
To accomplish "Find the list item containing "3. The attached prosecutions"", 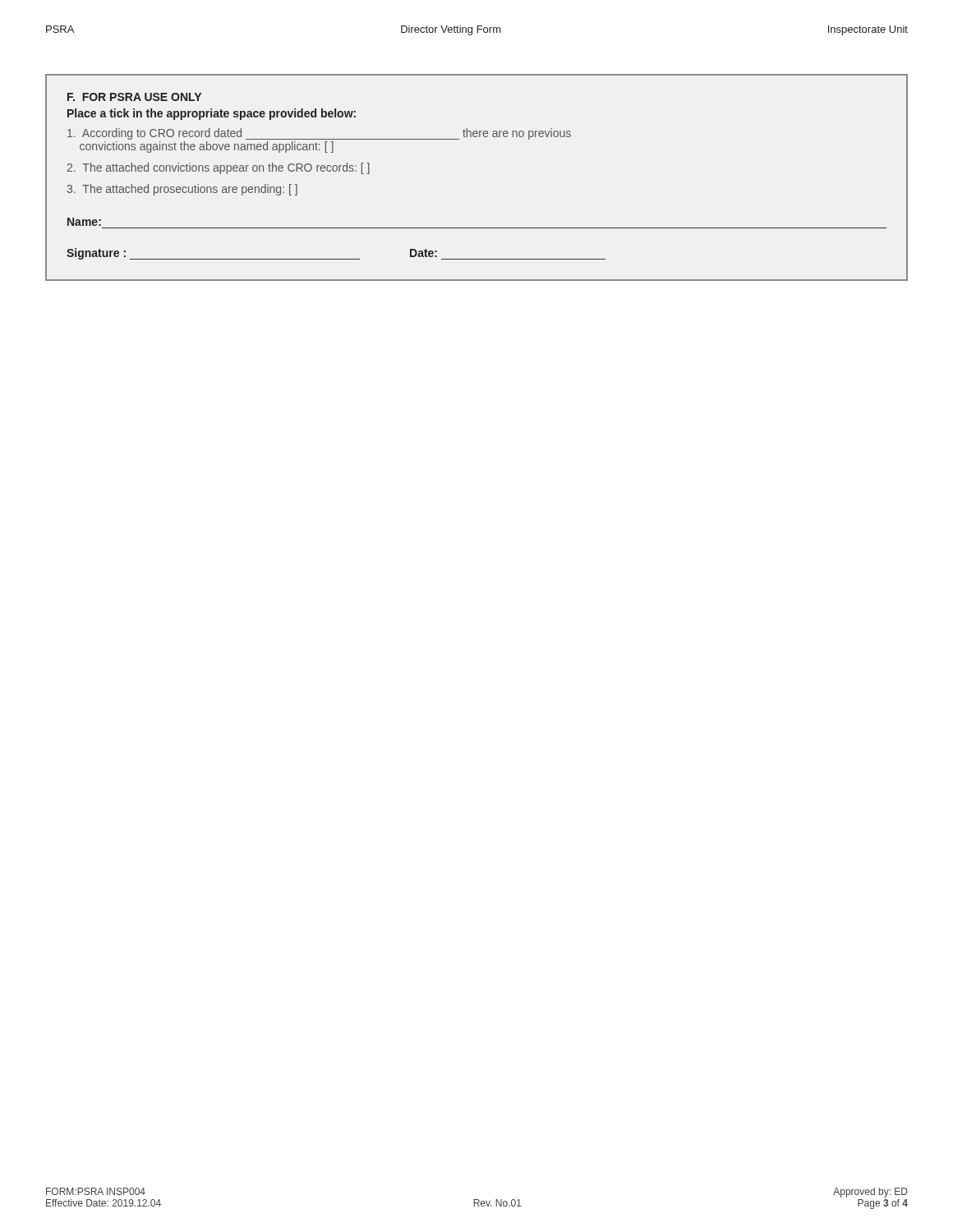I will click(182, 189).
